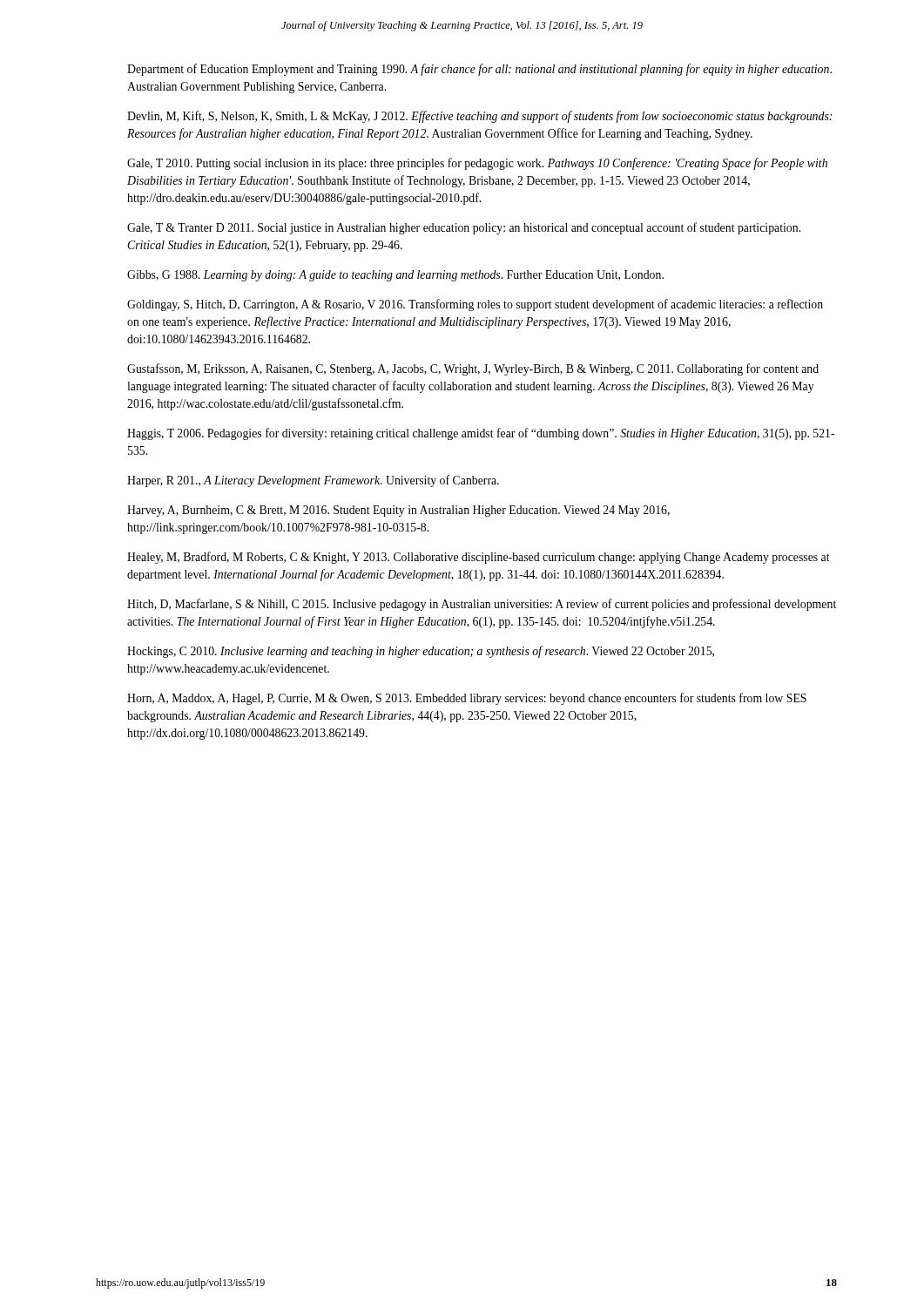This screenshot has height=1307, width=924.
Task: Select the list item containing "Harper, R 201., A Literacy"
Action: point(466,481)
